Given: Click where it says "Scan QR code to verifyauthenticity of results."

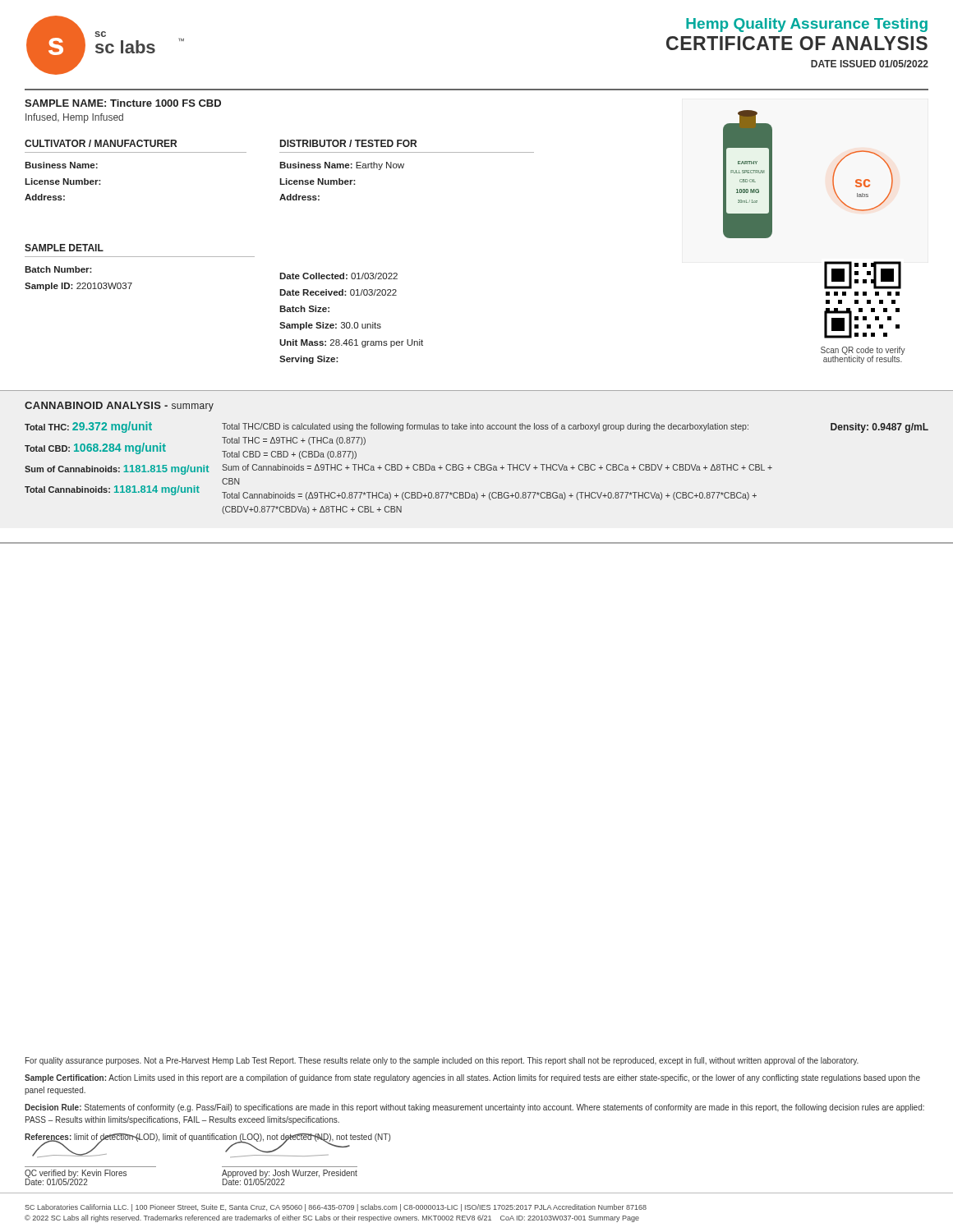Looking at the screenshot, I should pyautogui.click(x=863, y=355).
